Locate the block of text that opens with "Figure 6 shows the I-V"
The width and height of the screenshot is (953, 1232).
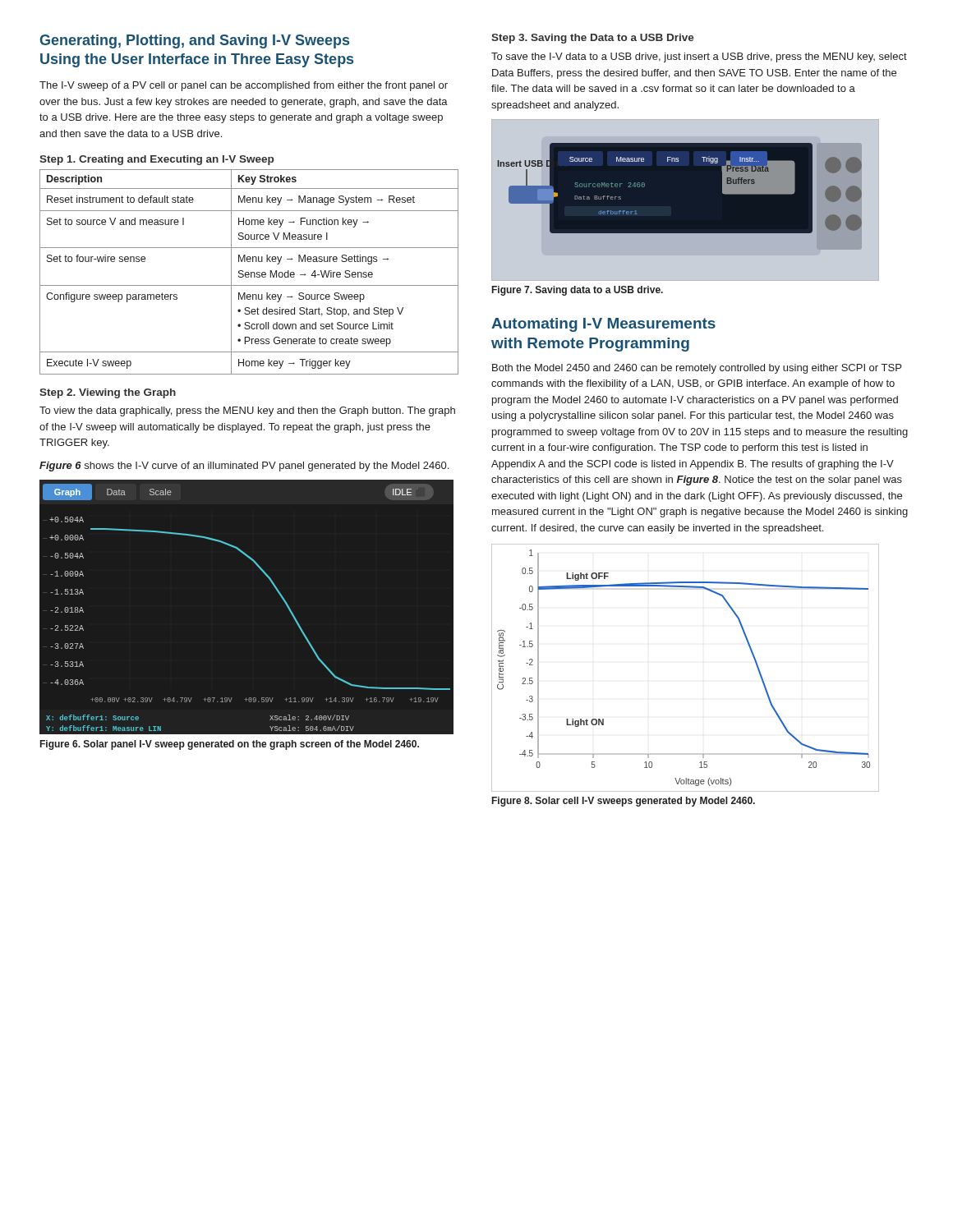245,465
